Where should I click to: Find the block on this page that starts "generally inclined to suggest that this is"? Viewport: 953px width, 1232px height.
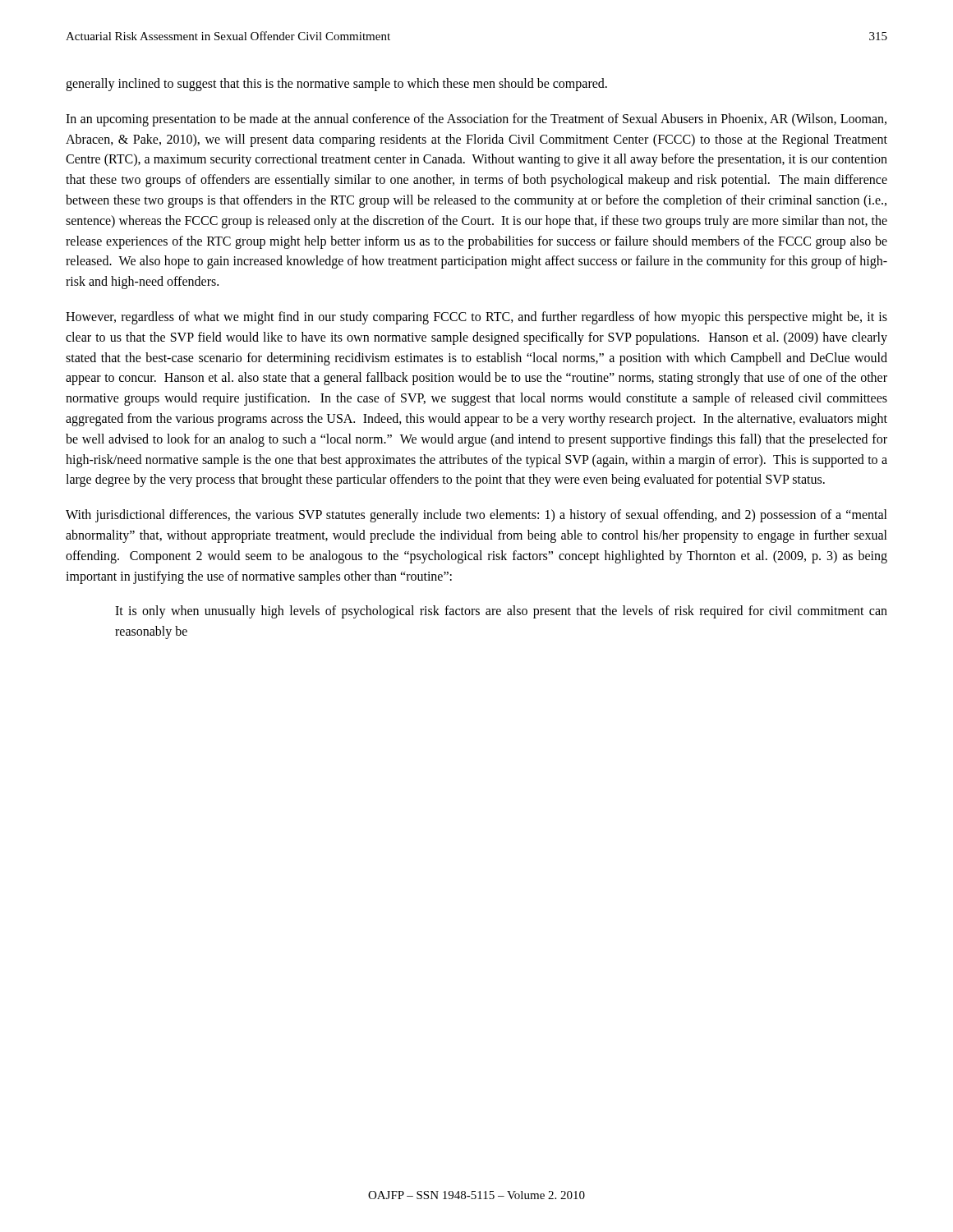point(337,83)
